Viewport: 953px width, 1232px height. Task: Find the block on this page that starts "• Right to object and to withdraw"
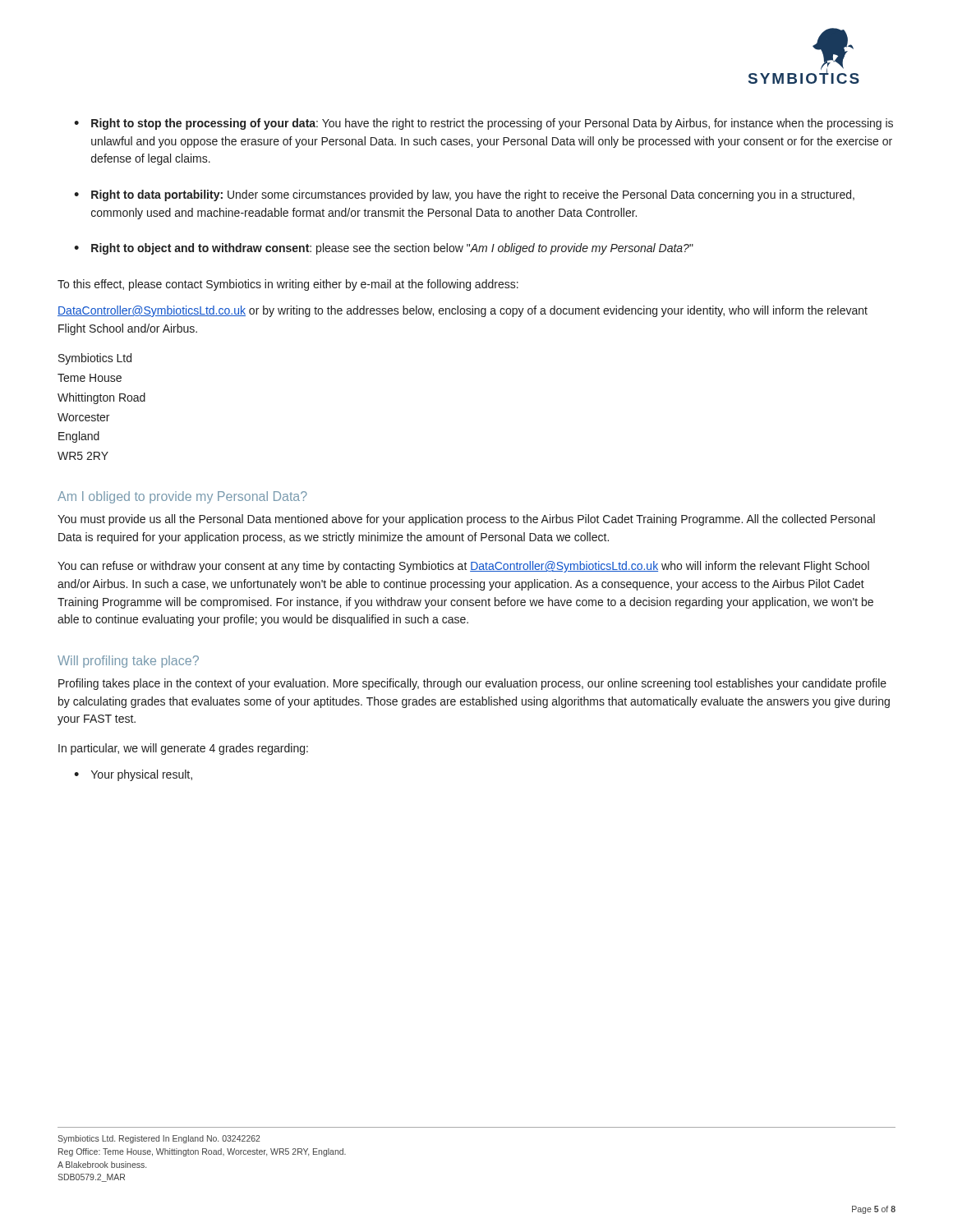point(384,249)
